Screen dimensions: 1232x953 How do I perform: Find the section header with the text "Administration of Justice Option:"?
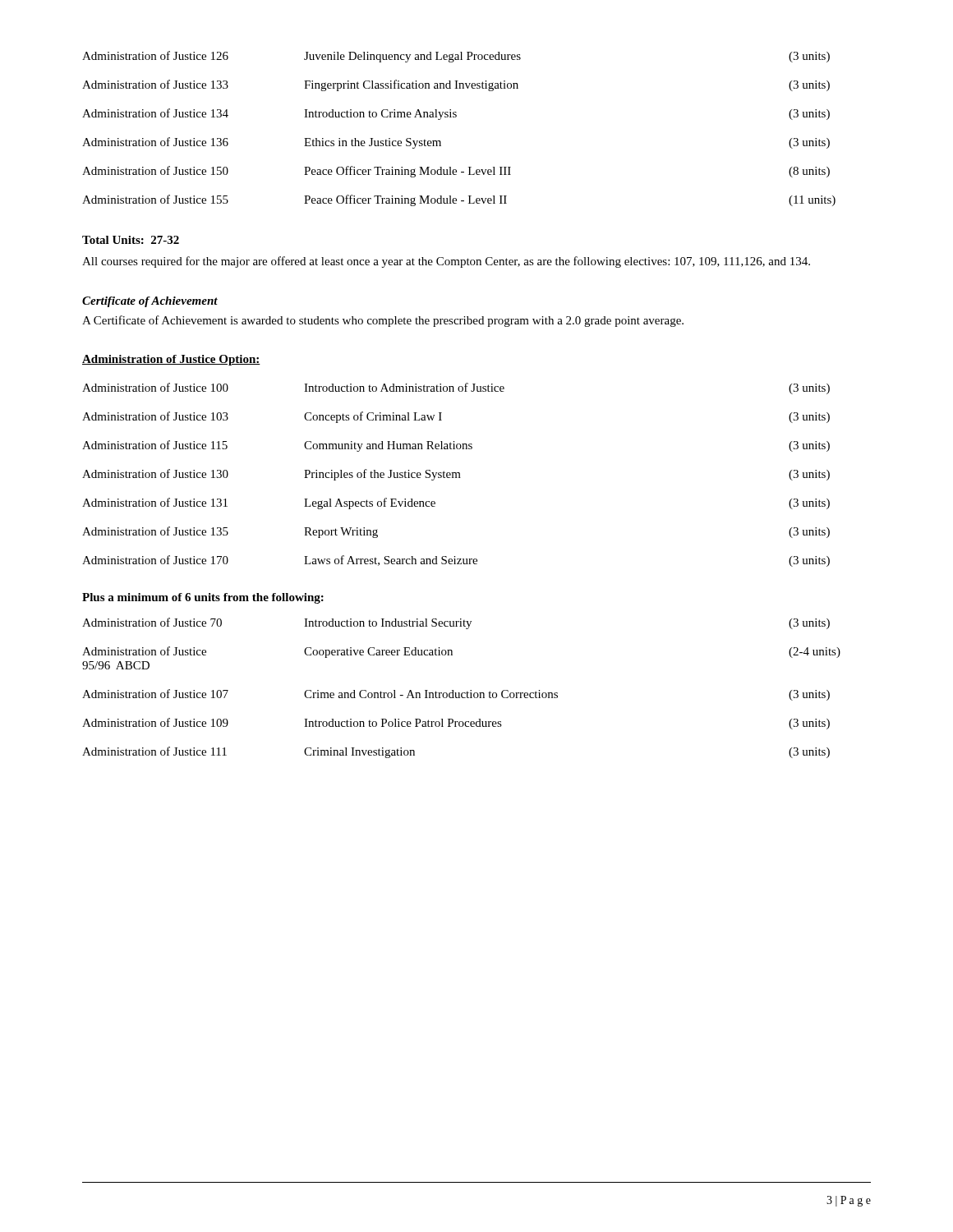click(171, 359)
